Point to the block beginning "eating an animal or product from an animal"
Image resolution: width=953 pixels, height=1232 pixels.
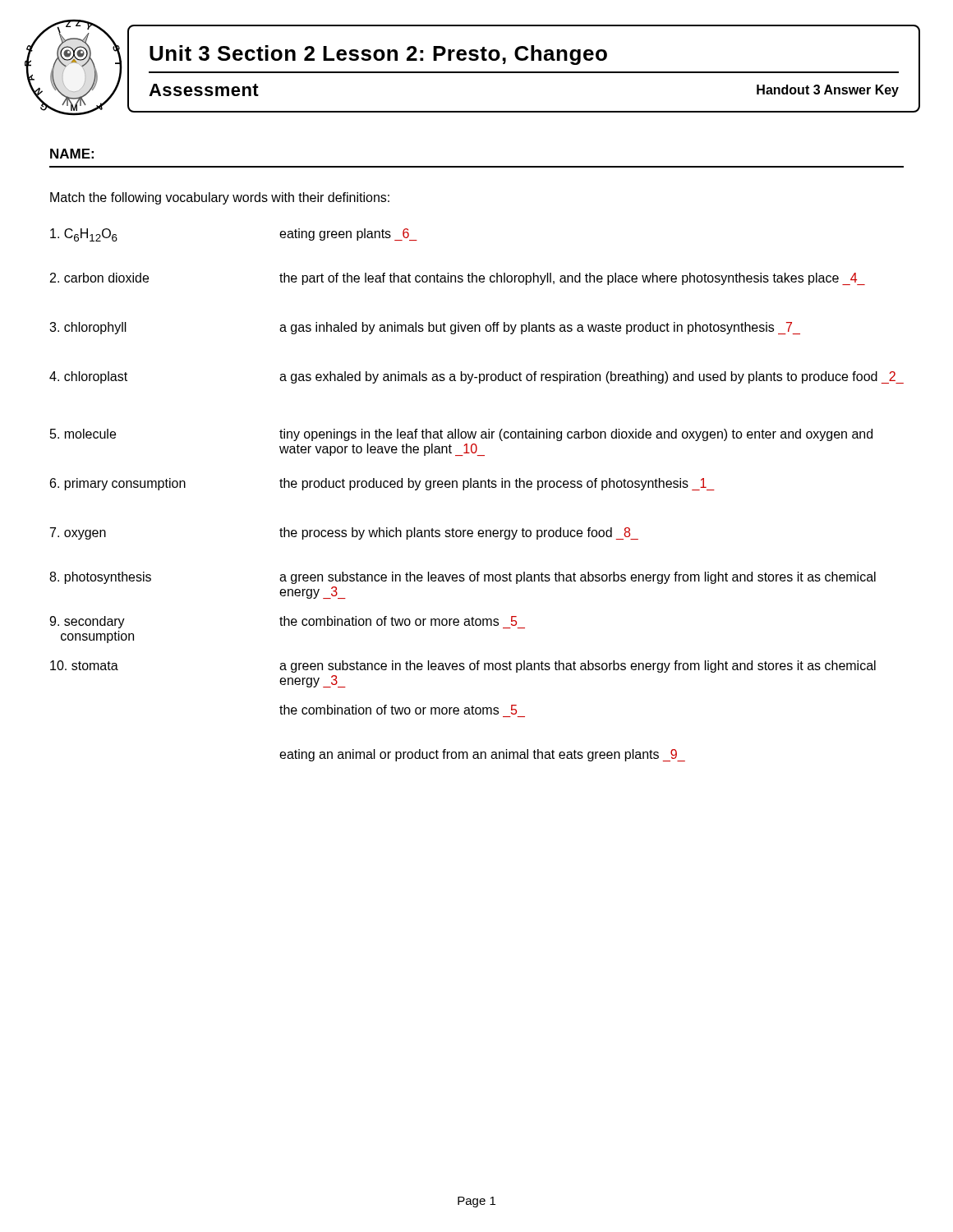(476, 753)
